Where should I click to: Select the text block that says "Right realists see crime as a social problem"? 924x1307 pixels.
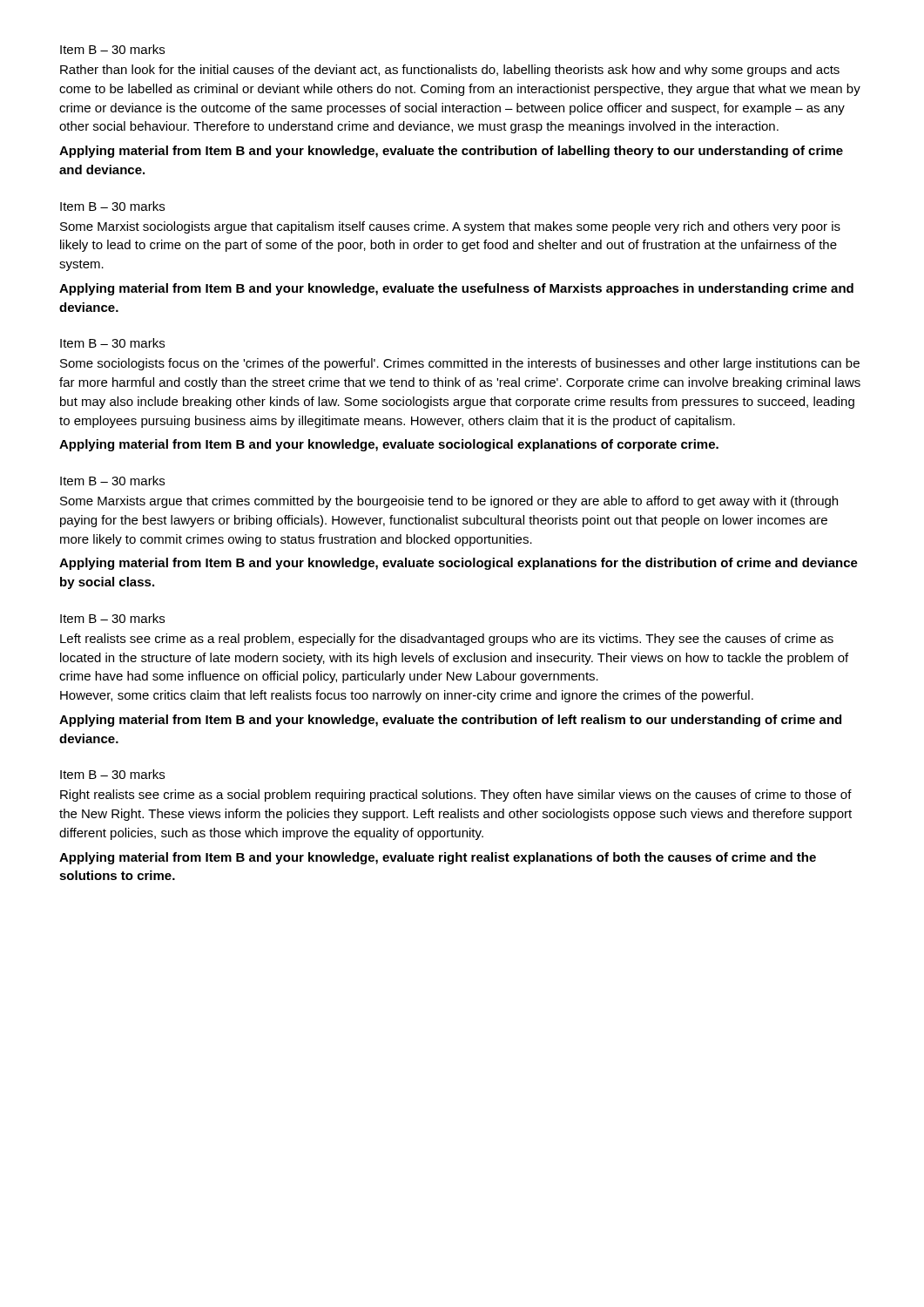(x=456, y=813)
